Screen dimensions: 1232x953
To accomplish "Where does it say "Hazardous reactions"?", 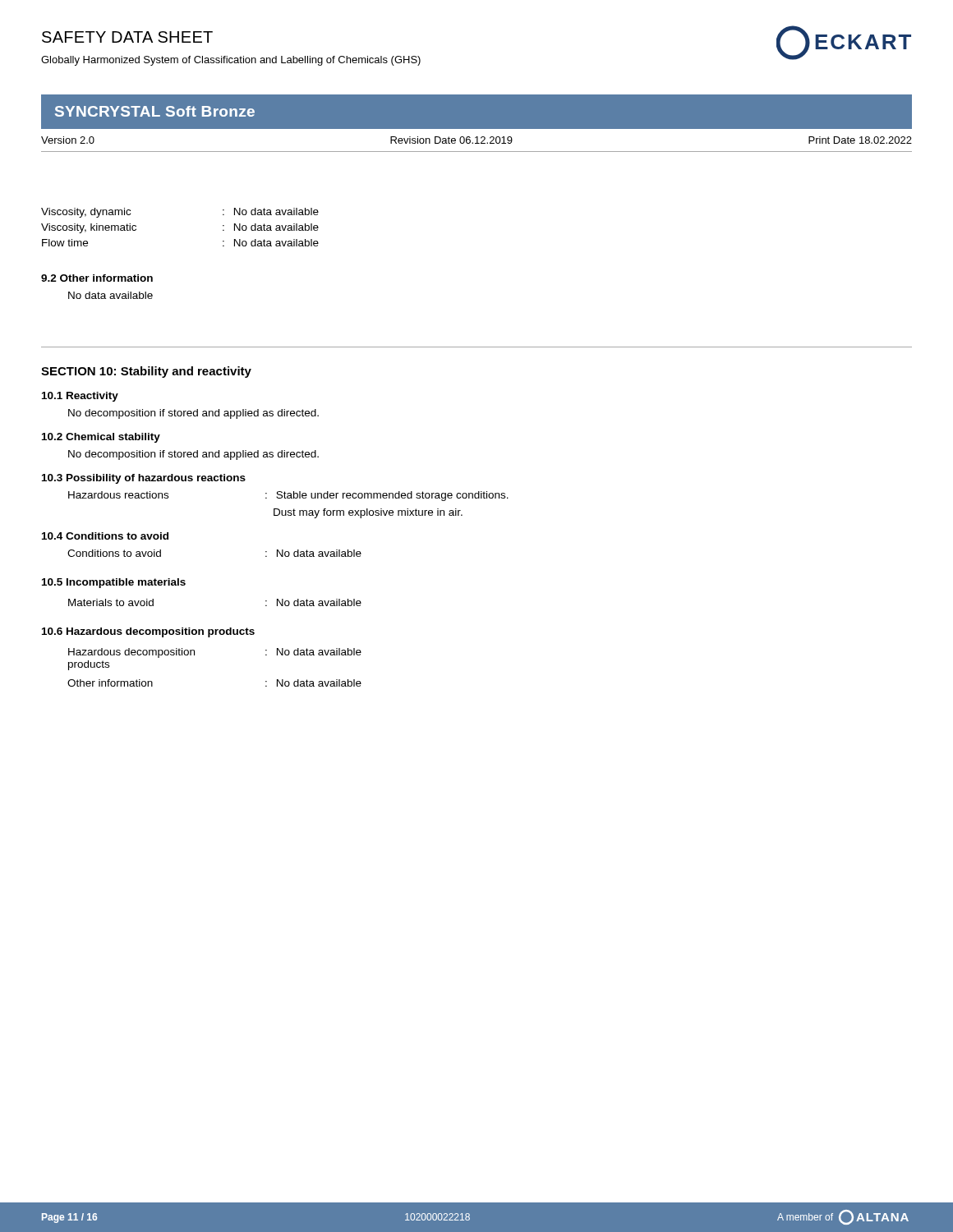I will 118,495.
